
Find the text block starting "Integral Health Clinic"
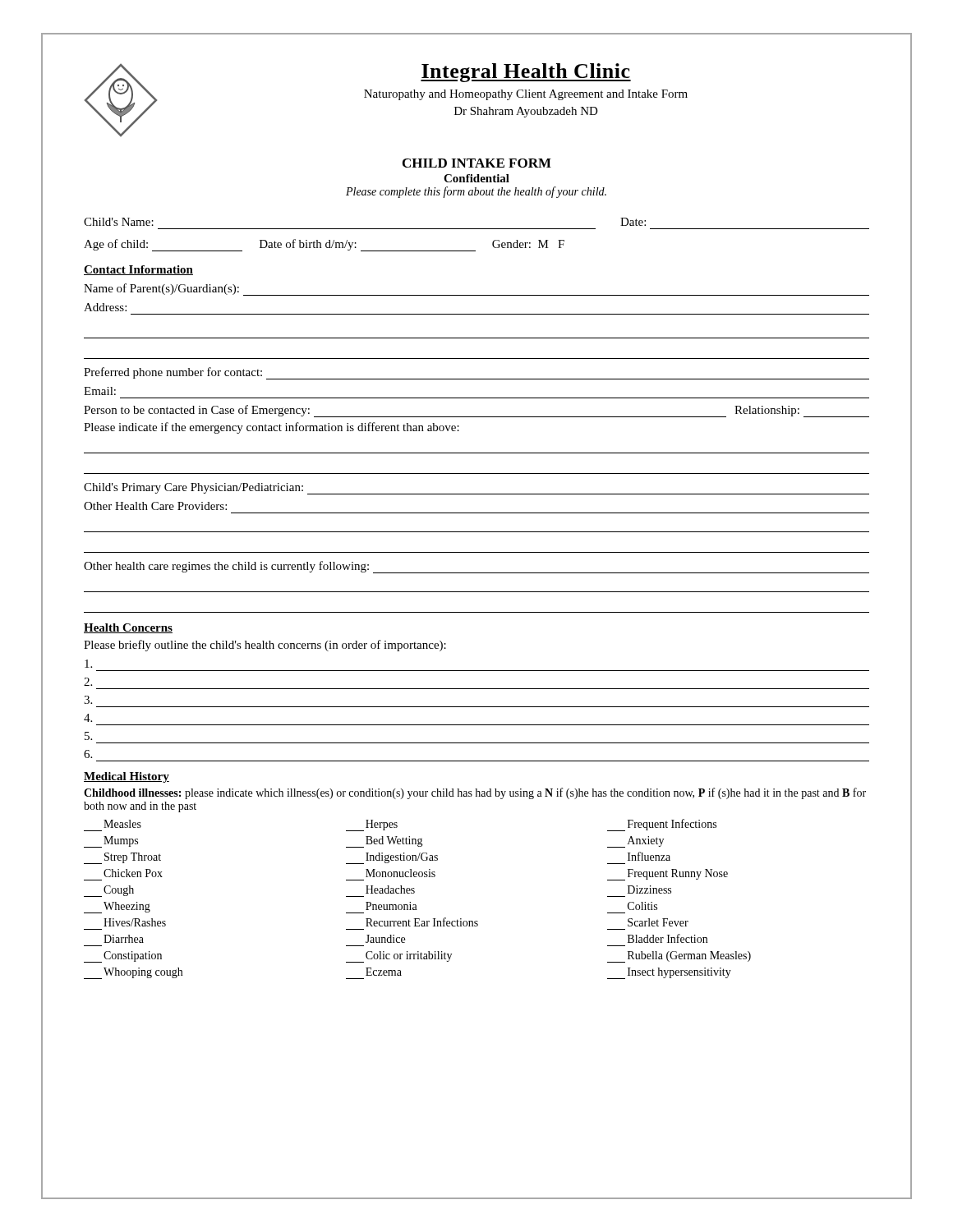click(526, 71)
